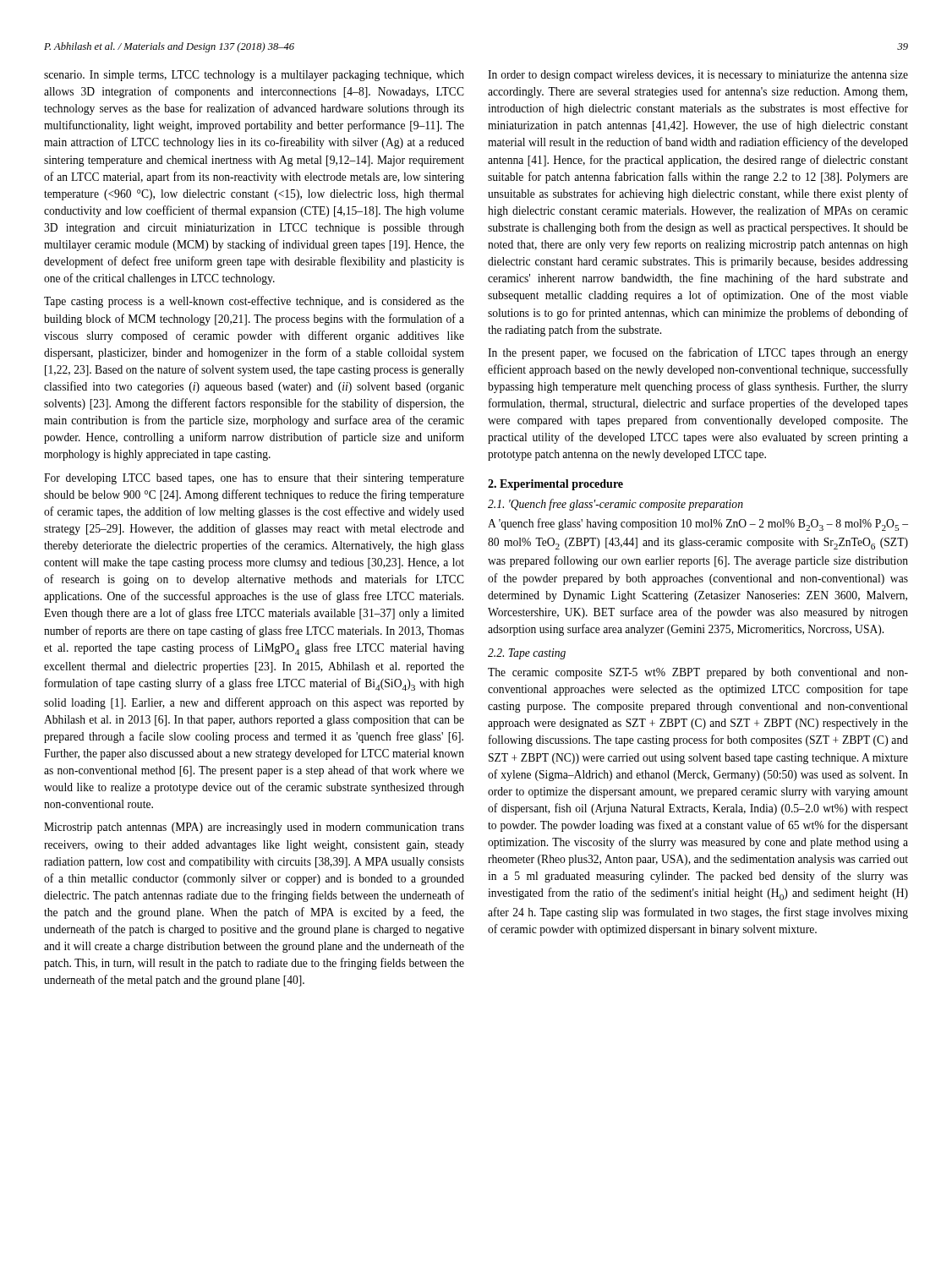Locate the block starting "For developing LTCC based tapes, one has"
Image resolution: width=952 pixels, height=1268 pixels.
tap(254, 642)
